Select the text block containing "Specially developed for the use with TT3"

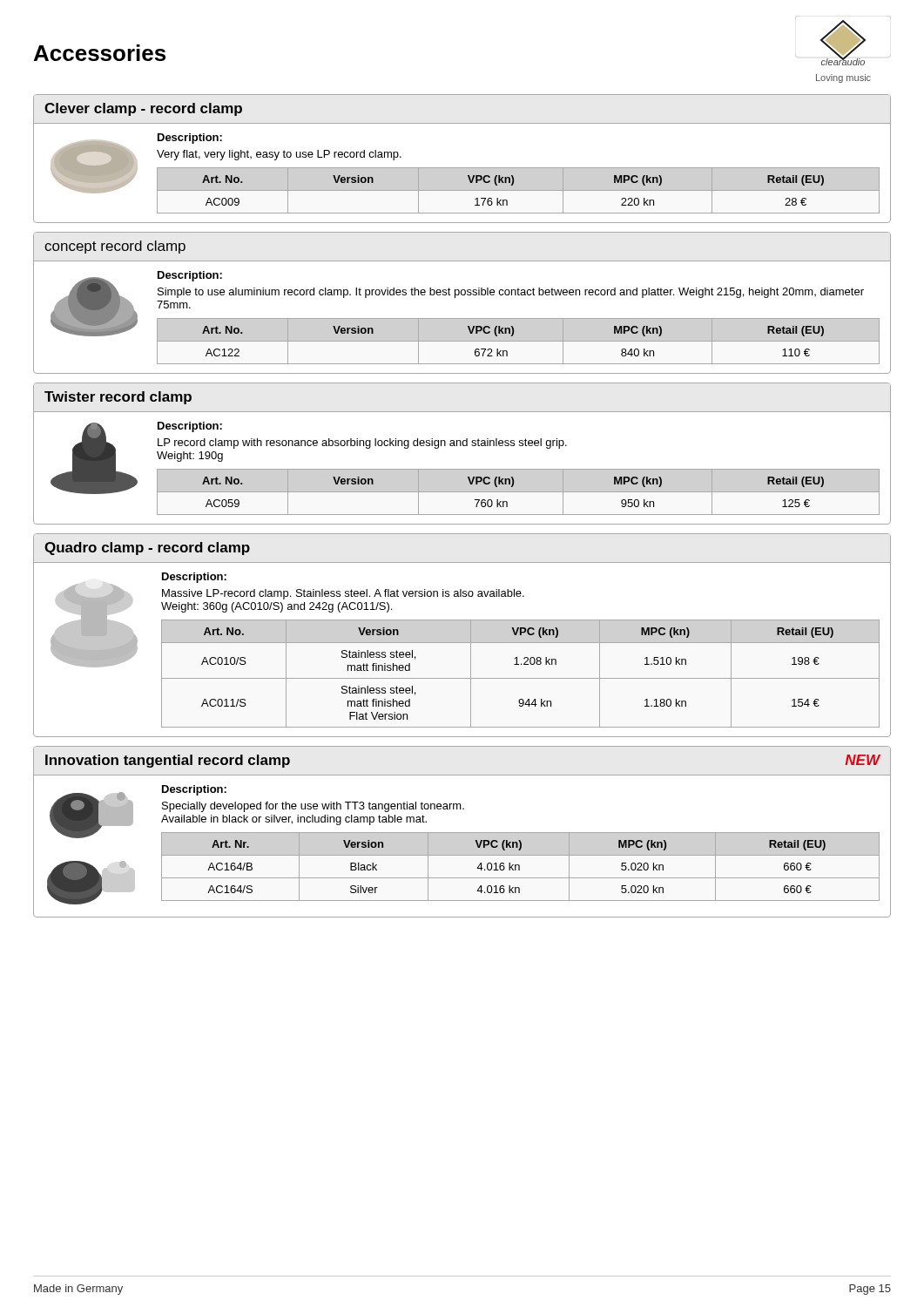[313, 812]
